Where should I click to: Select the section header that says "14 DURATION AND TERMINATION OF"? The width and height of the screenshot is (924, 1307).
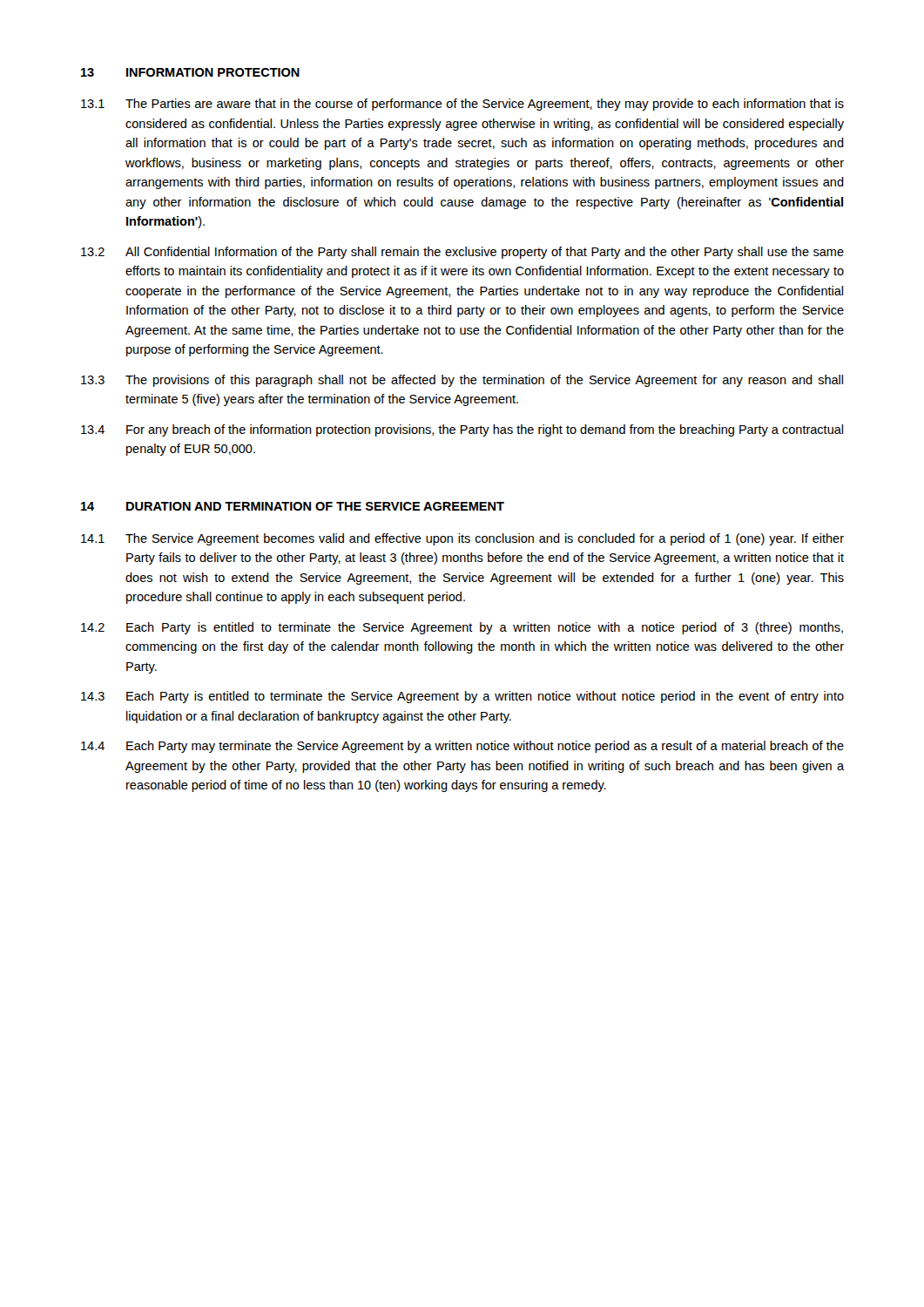pyautogui.click(x=292, y=507)
